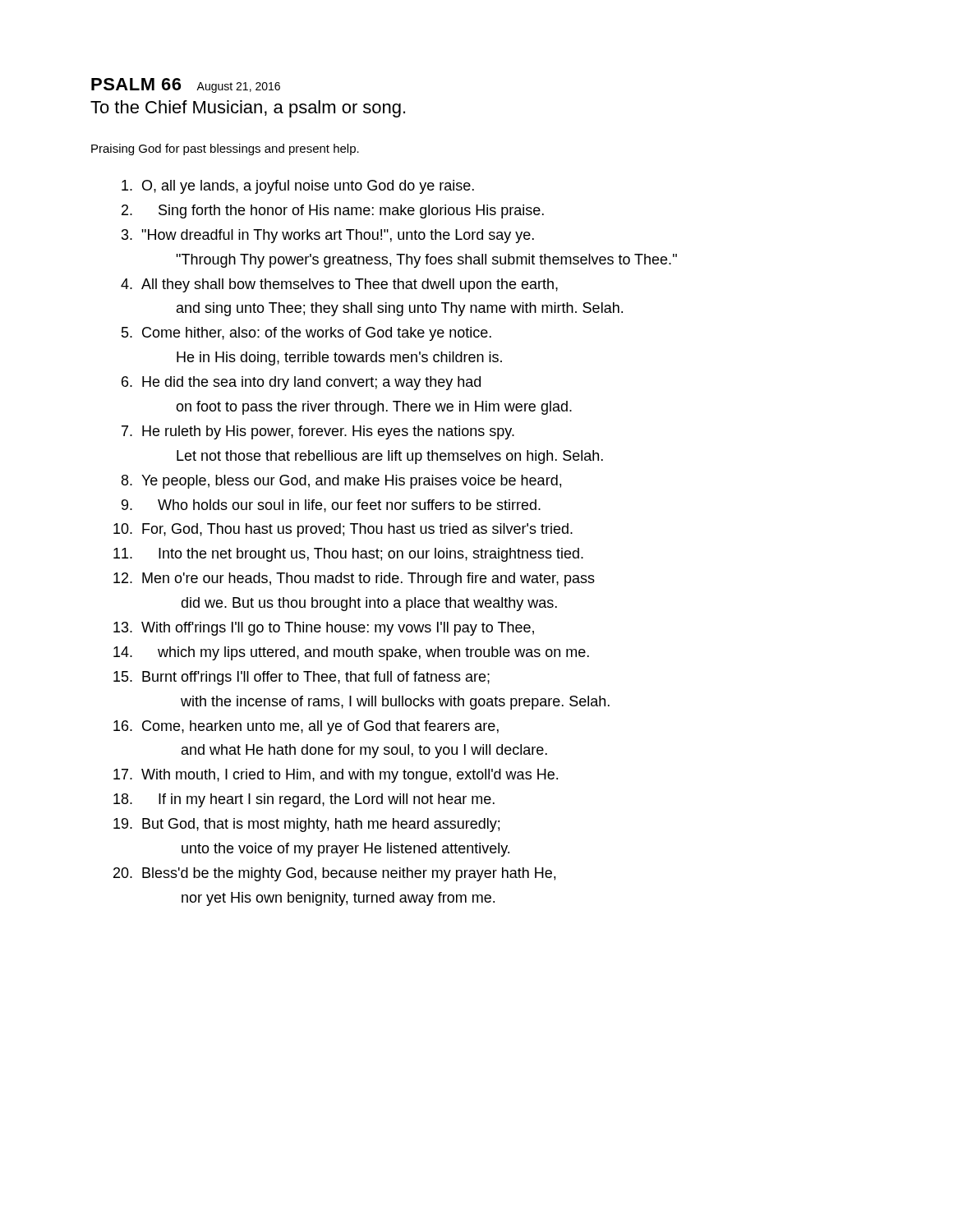This screenshot has width=953, height=1232.
Task: Where is the passage that starts "5. Come hither, also: of the works of"?
Action: pos(481,346)
